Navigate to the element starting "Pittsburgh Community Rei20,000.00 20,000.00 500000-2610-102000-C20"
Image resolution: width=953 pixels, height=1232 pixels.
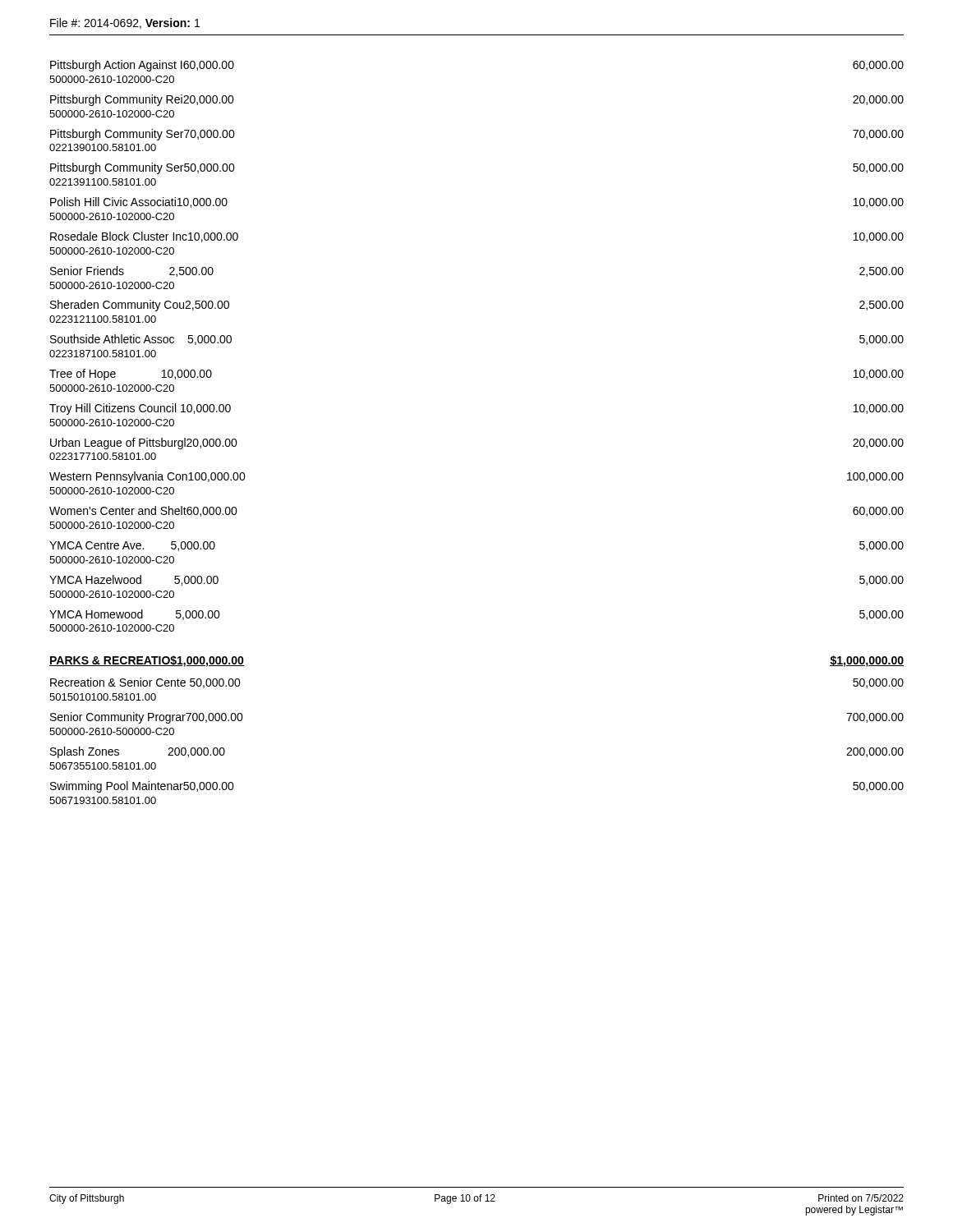pos(140,100)
